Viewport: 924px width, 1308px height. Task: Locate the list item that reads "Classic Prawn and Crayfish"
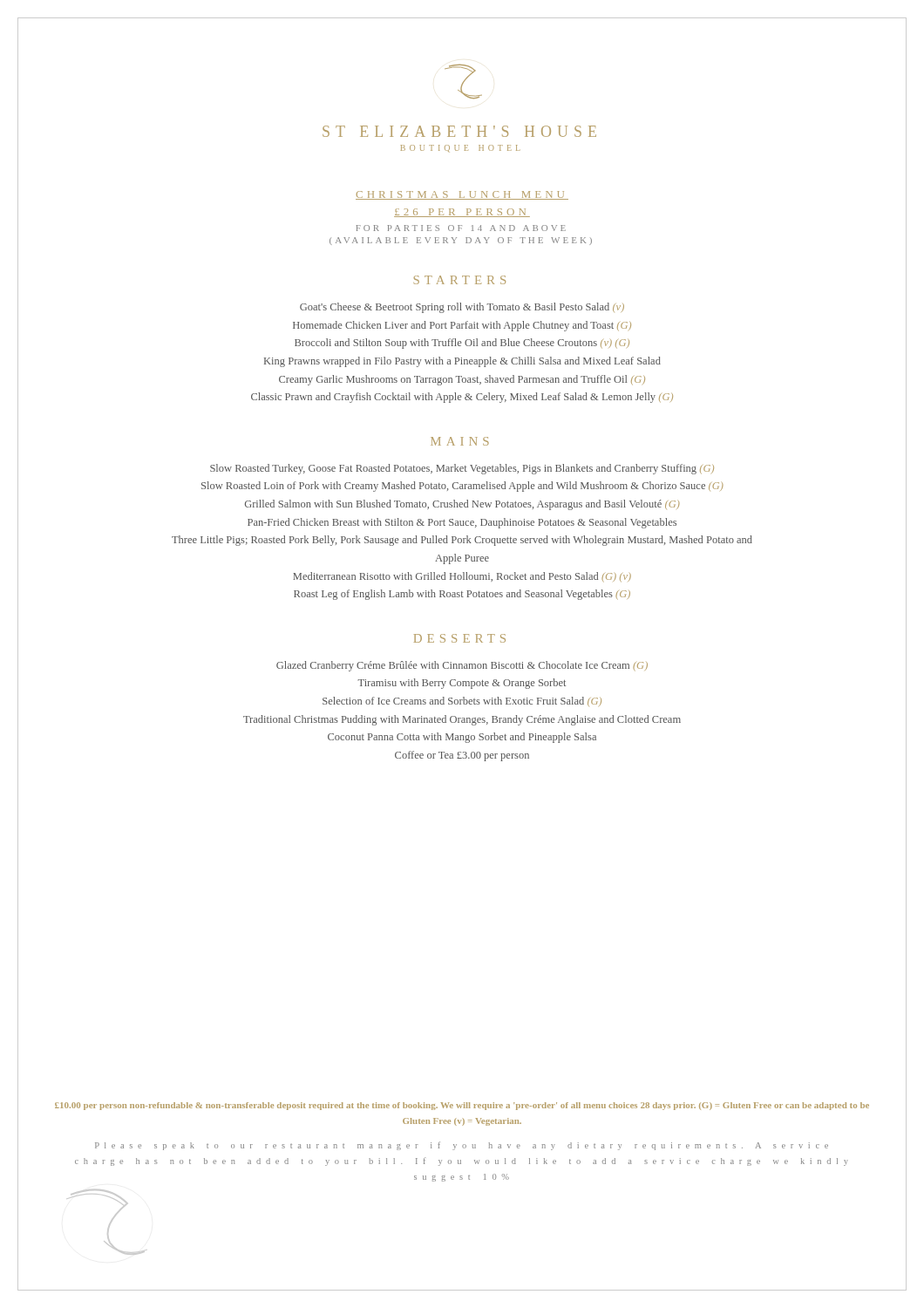pyautogui.click(x=462, y=397)
